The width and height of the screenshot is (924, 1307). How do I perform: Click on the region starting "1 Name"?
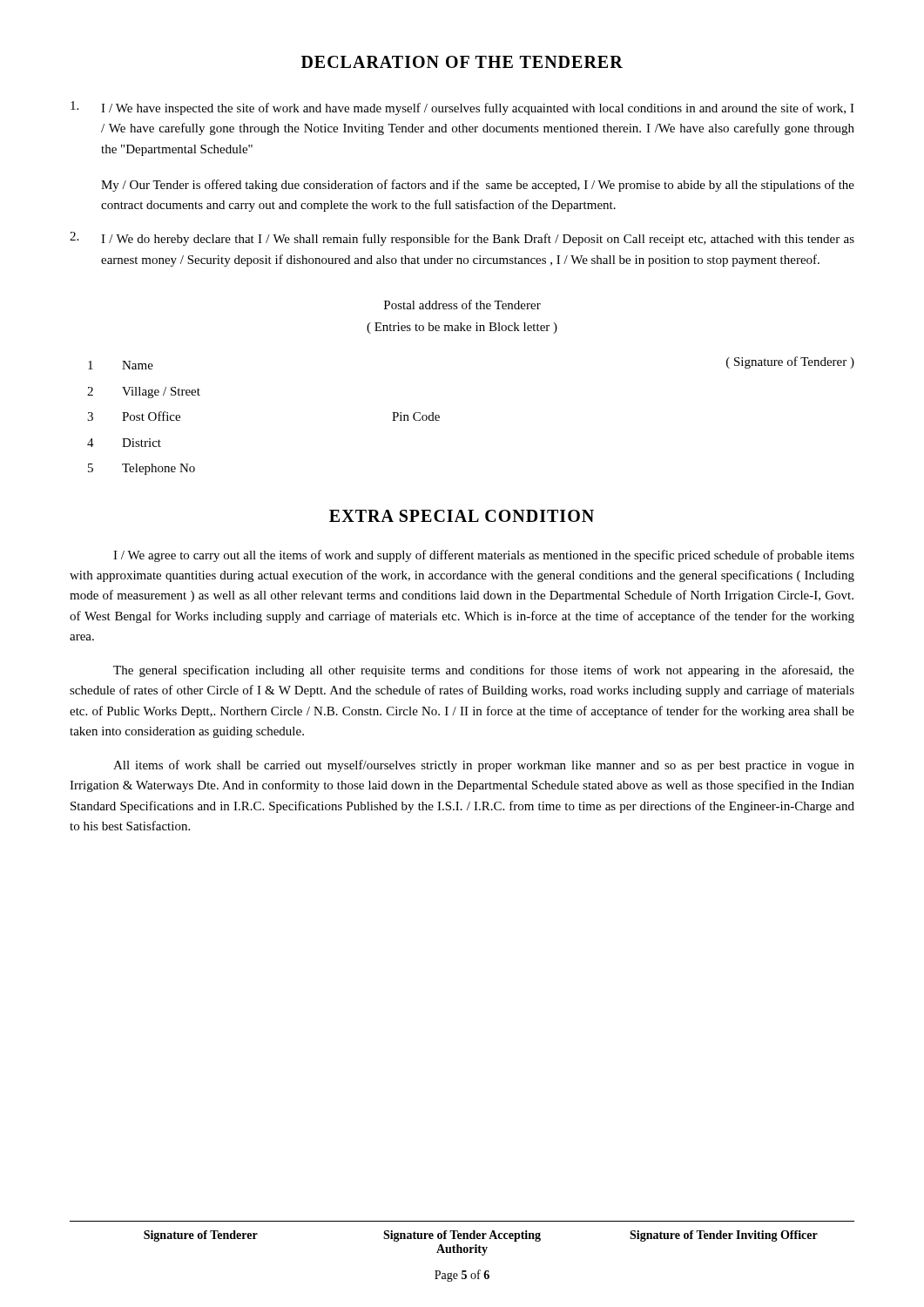[121, 365]
